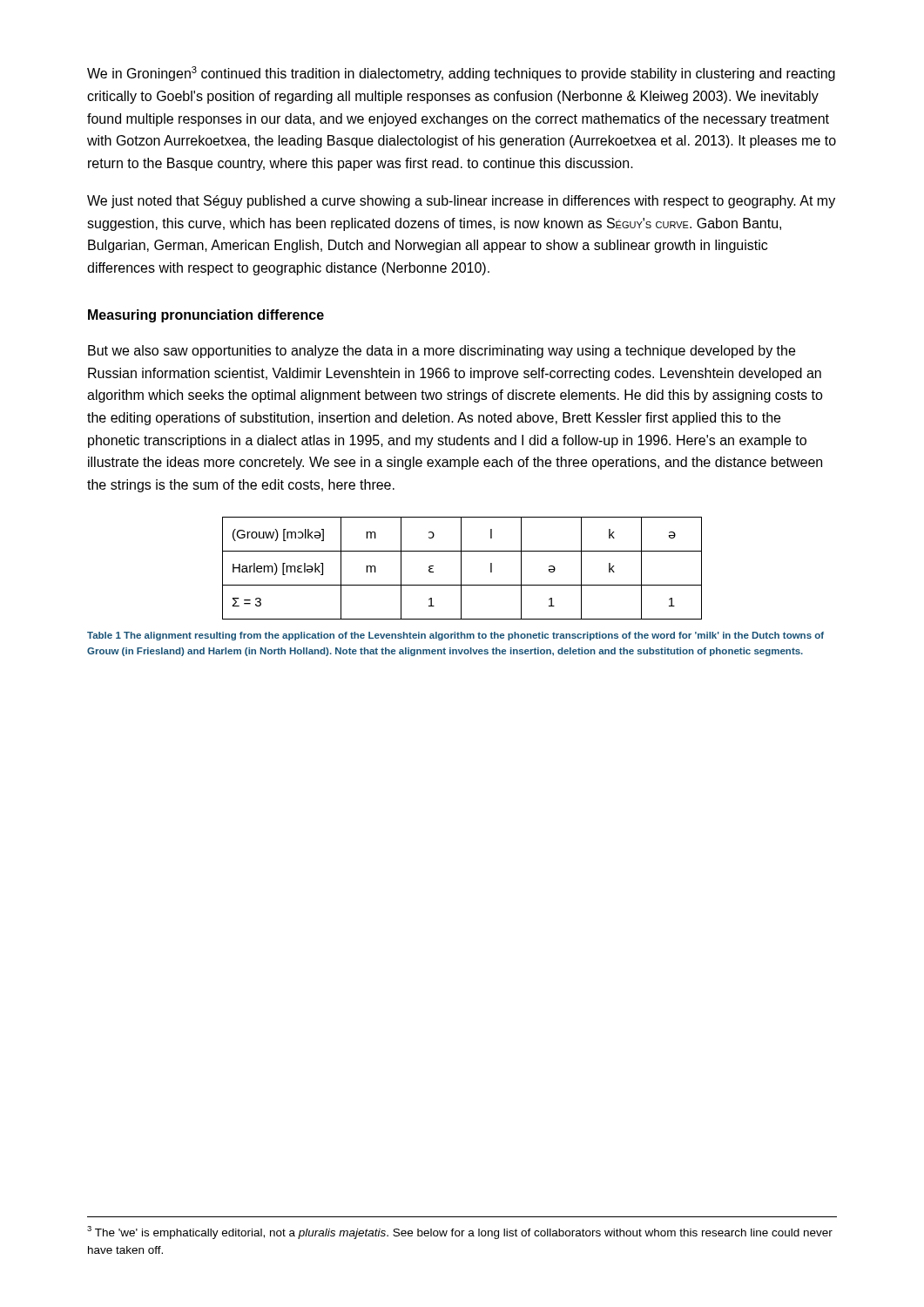Click on the caption that says "Table 1 The alignment resulting from the"
Screen dimensions: 1307x924
pyautogui.click(x=456, y=643)
